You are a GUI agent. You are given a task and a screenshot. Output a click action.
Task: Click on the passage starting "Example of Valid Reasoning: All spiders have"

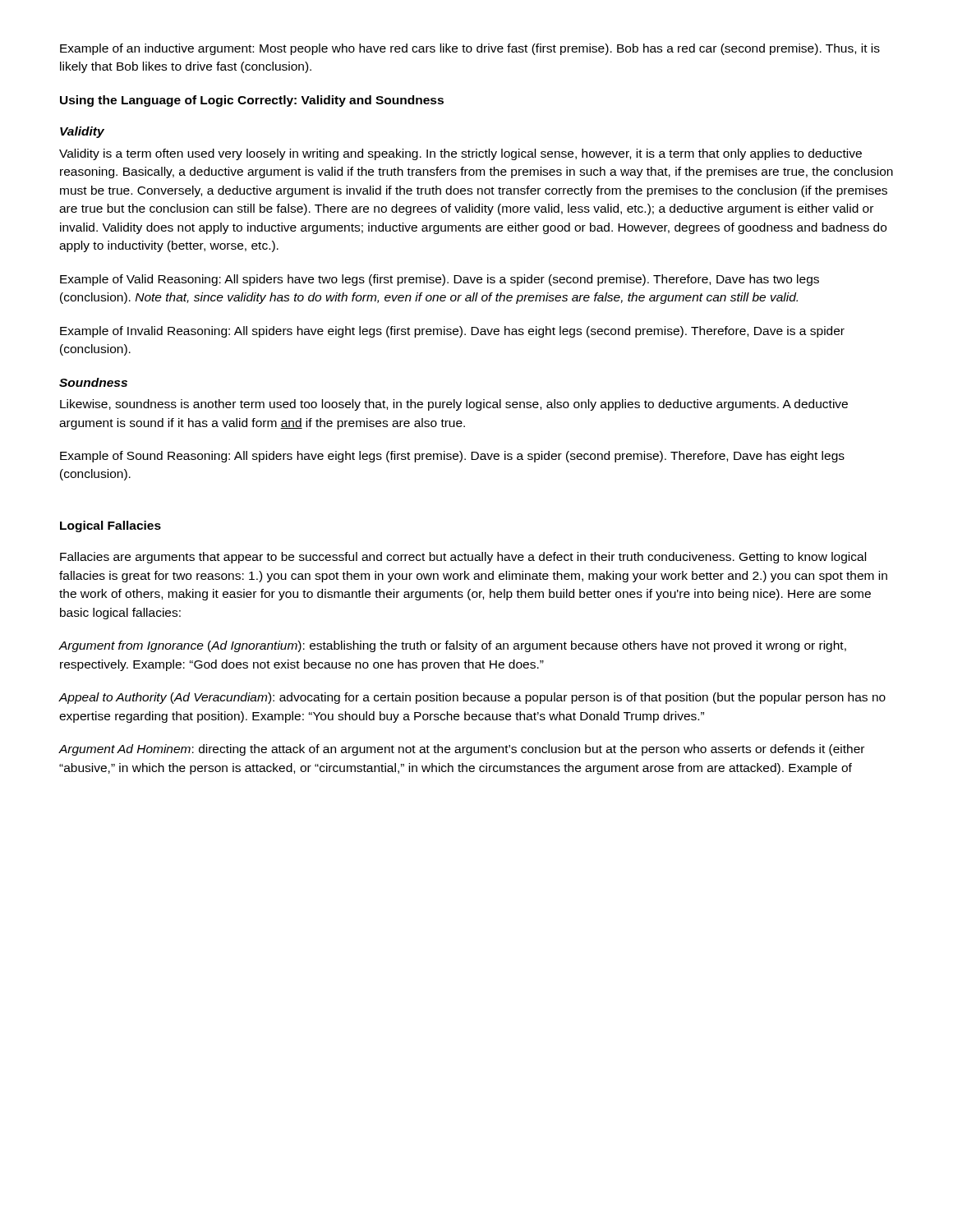click(476, 288)
